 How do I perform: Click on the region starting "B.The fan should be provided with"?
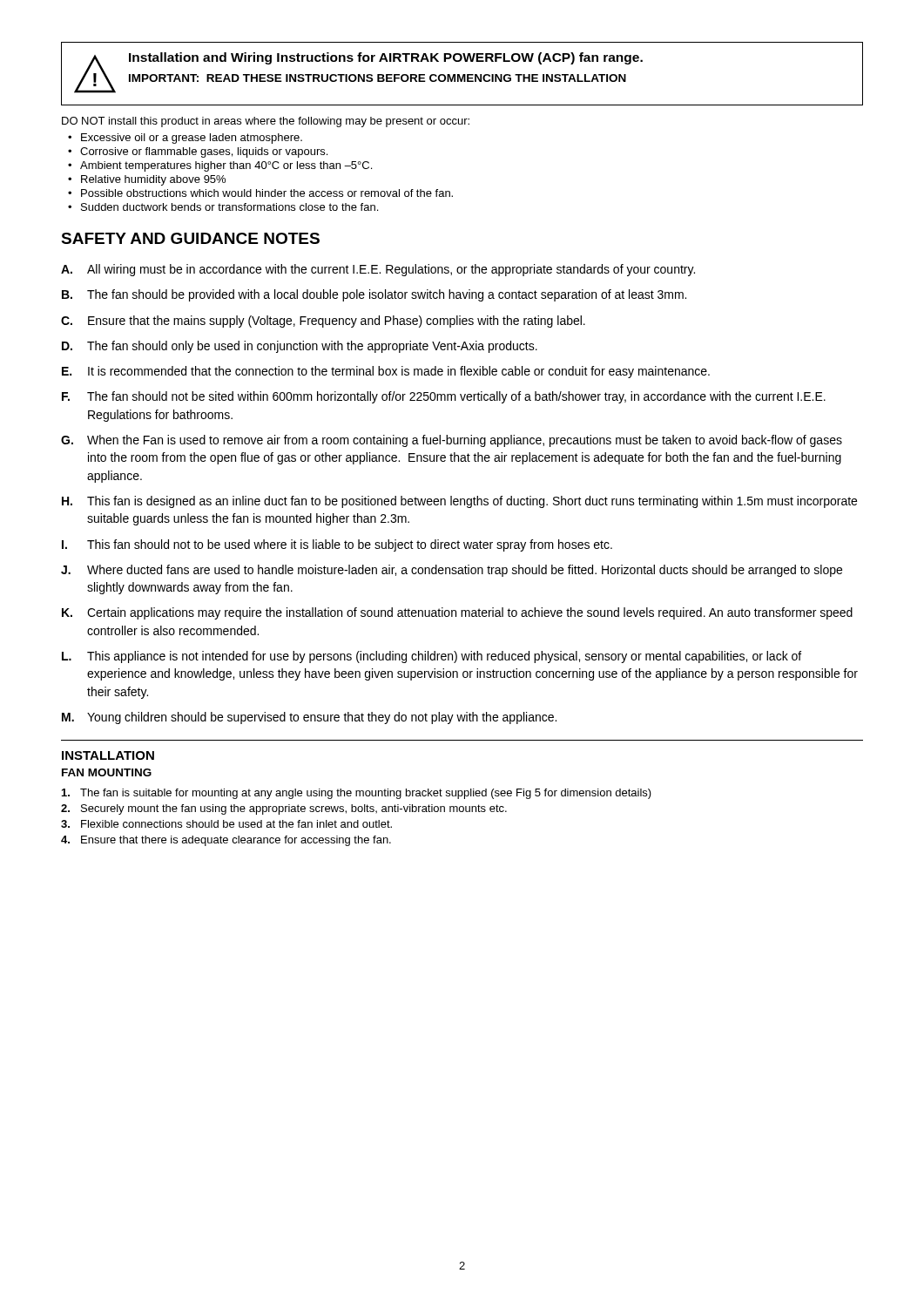pyautogui.click(x=374, y=295)
